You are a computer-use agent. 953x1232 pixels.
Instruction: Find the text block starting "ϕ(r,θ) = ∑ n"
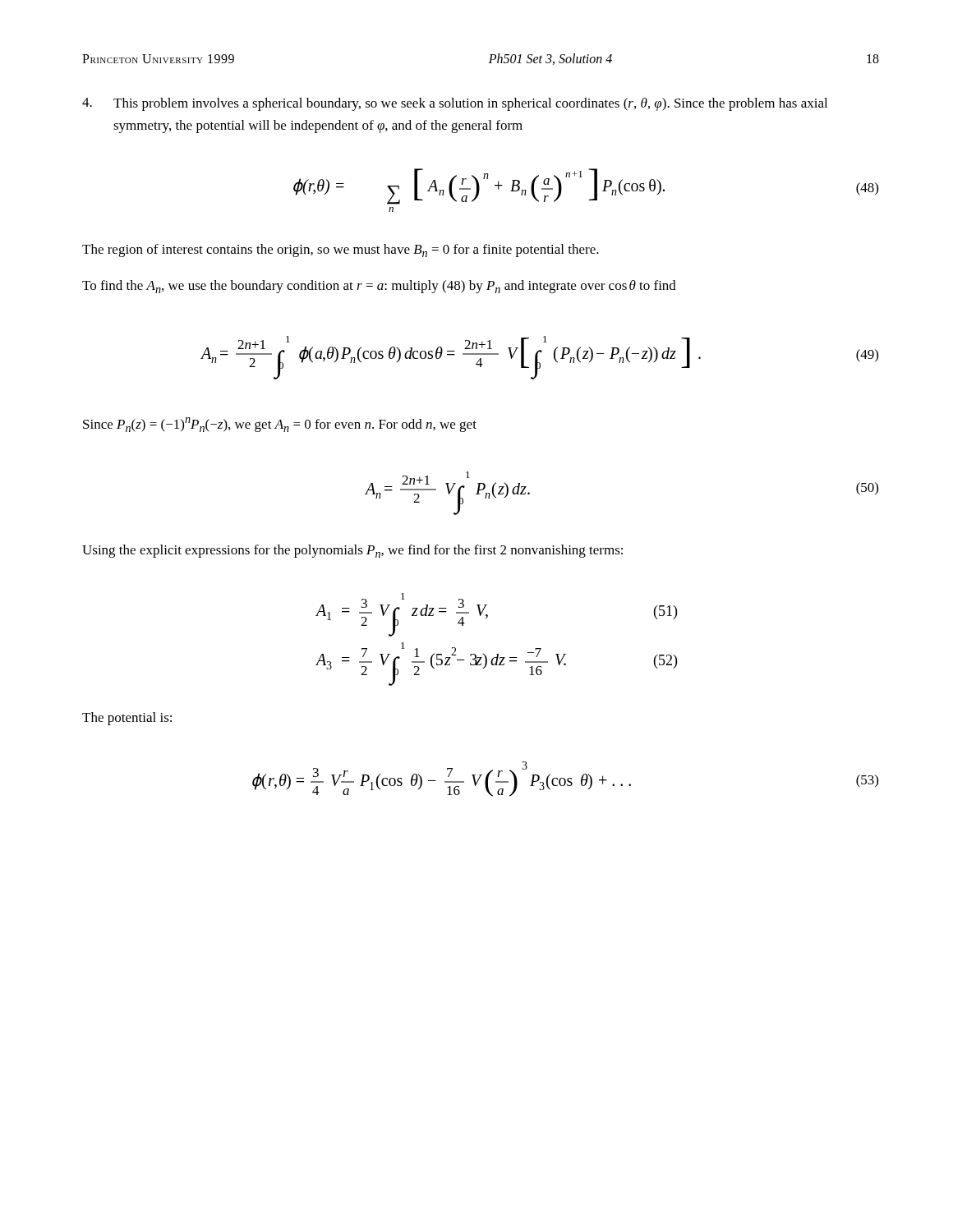click(x=573, y=188)
